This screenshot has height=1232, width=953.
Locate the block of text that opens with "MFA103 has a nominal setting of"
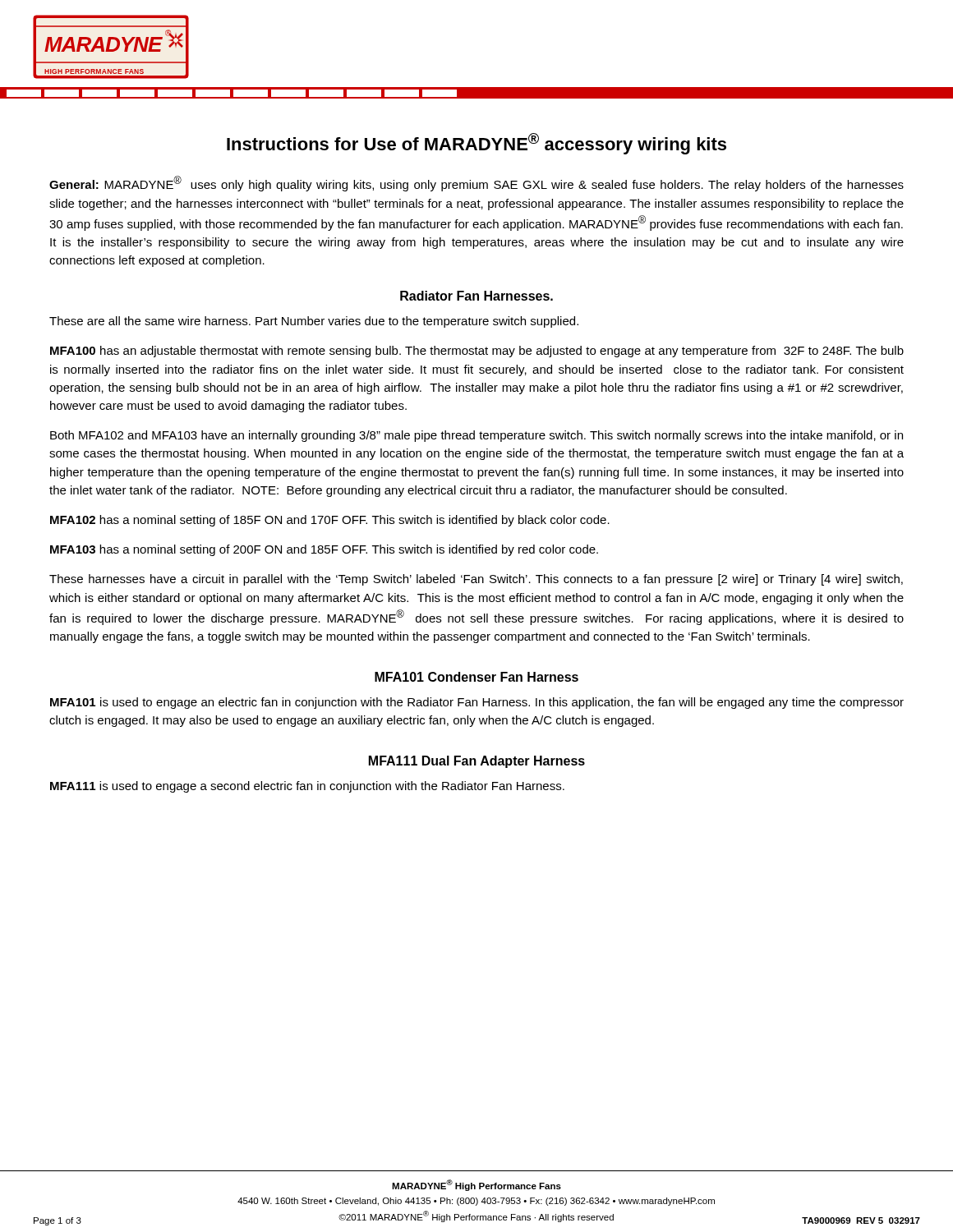coord(324,549)
